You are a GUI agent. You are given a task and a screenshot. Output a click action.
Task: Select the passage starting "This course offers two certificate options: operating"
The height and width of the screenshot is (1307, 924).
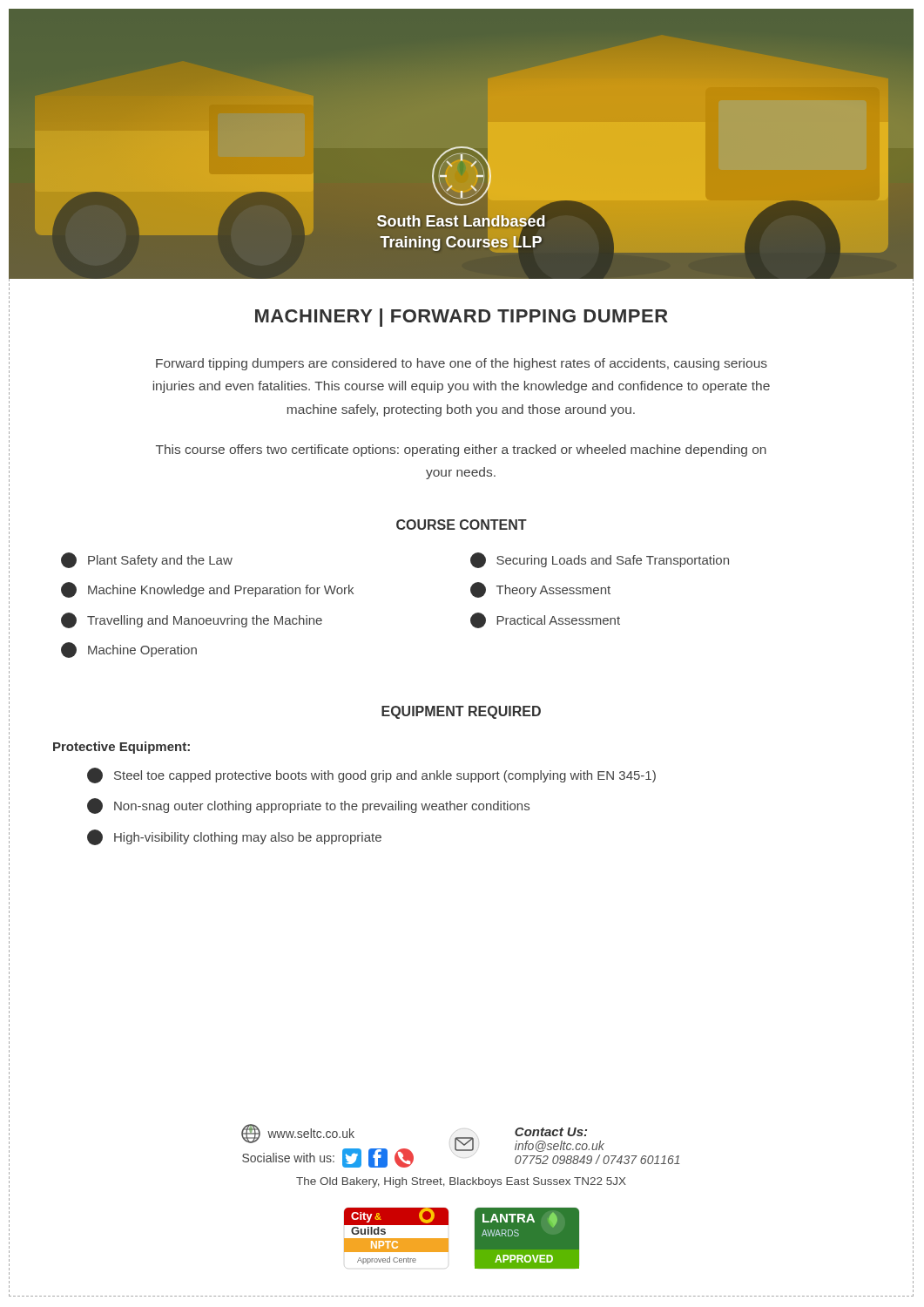pos(461,461)
